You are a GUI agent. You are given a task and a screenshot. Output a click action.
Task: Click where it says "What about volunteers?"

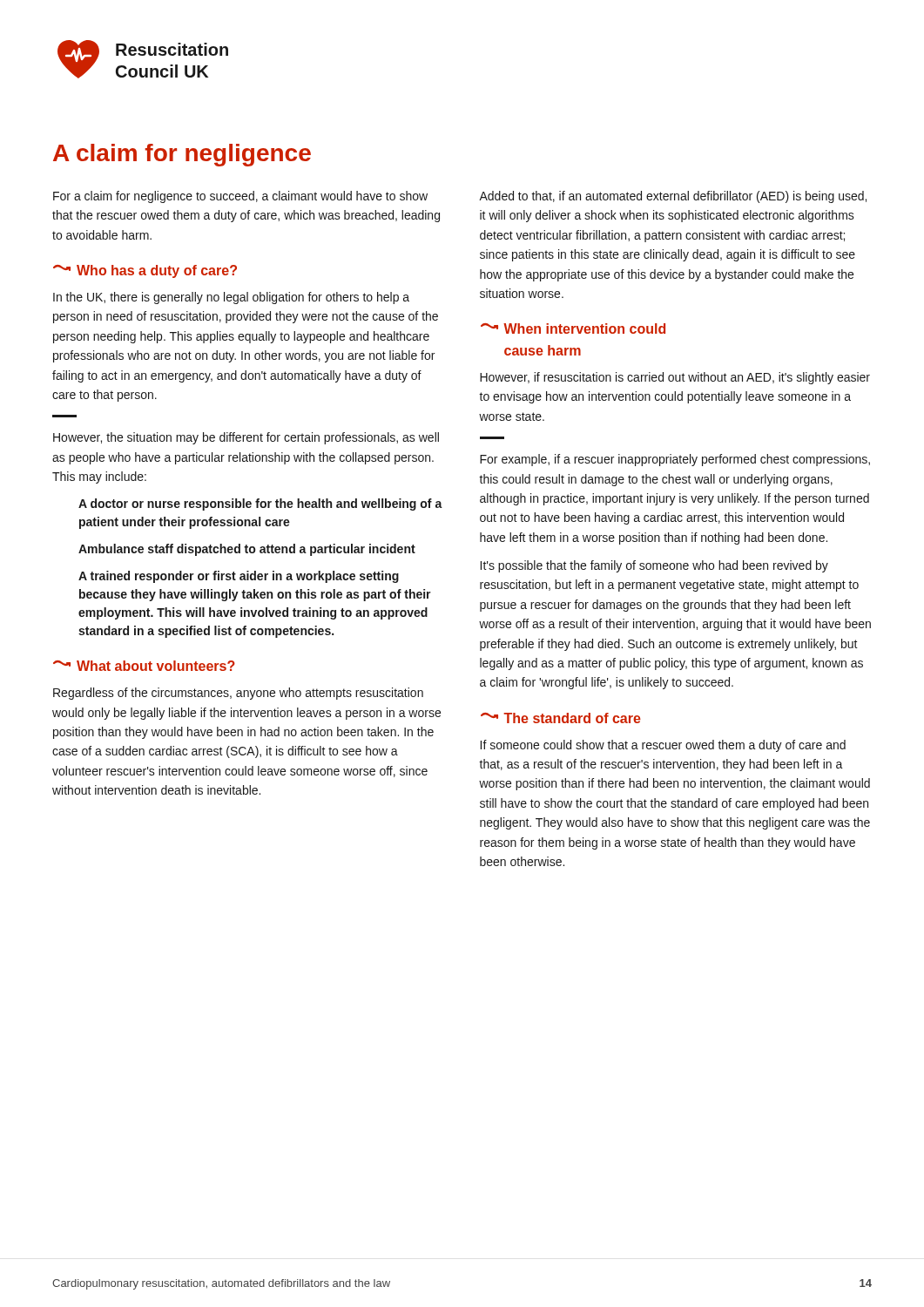click(x=144, y=666)
